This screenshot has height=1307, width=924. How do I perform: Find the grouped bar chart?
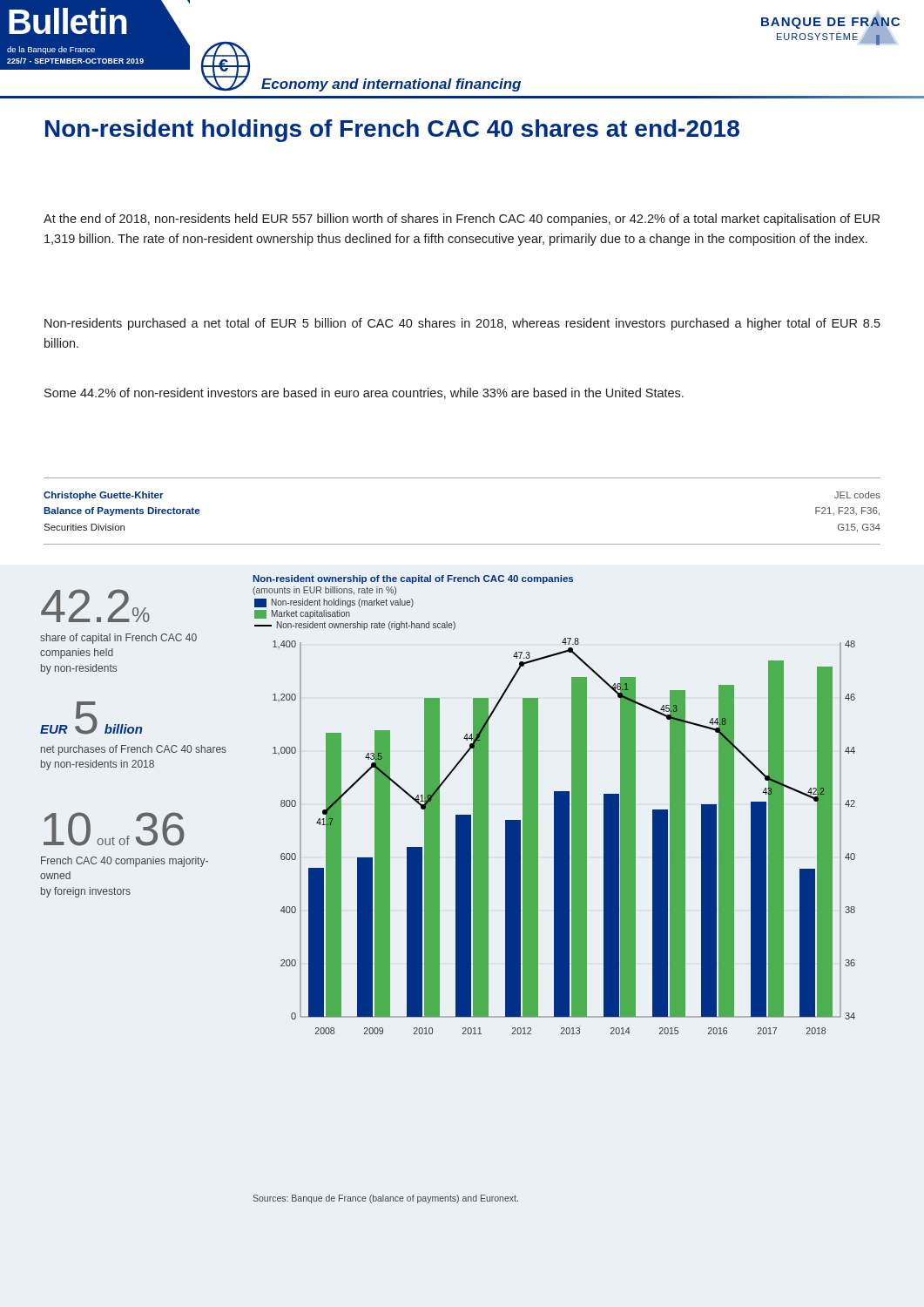pyautogui.click(x=579, y=931)
